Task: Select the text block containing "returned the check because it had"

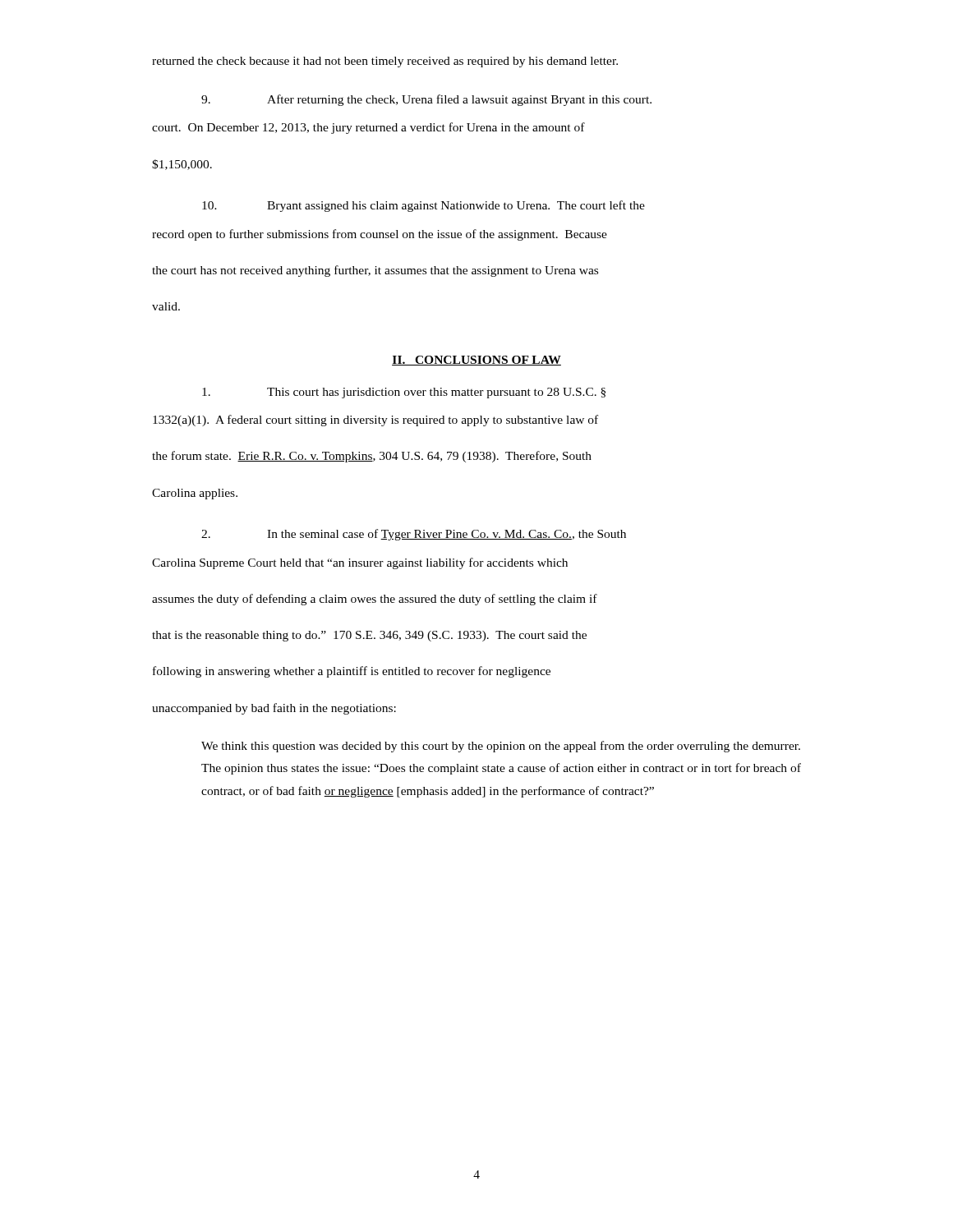Action: [x=476, y=61]
